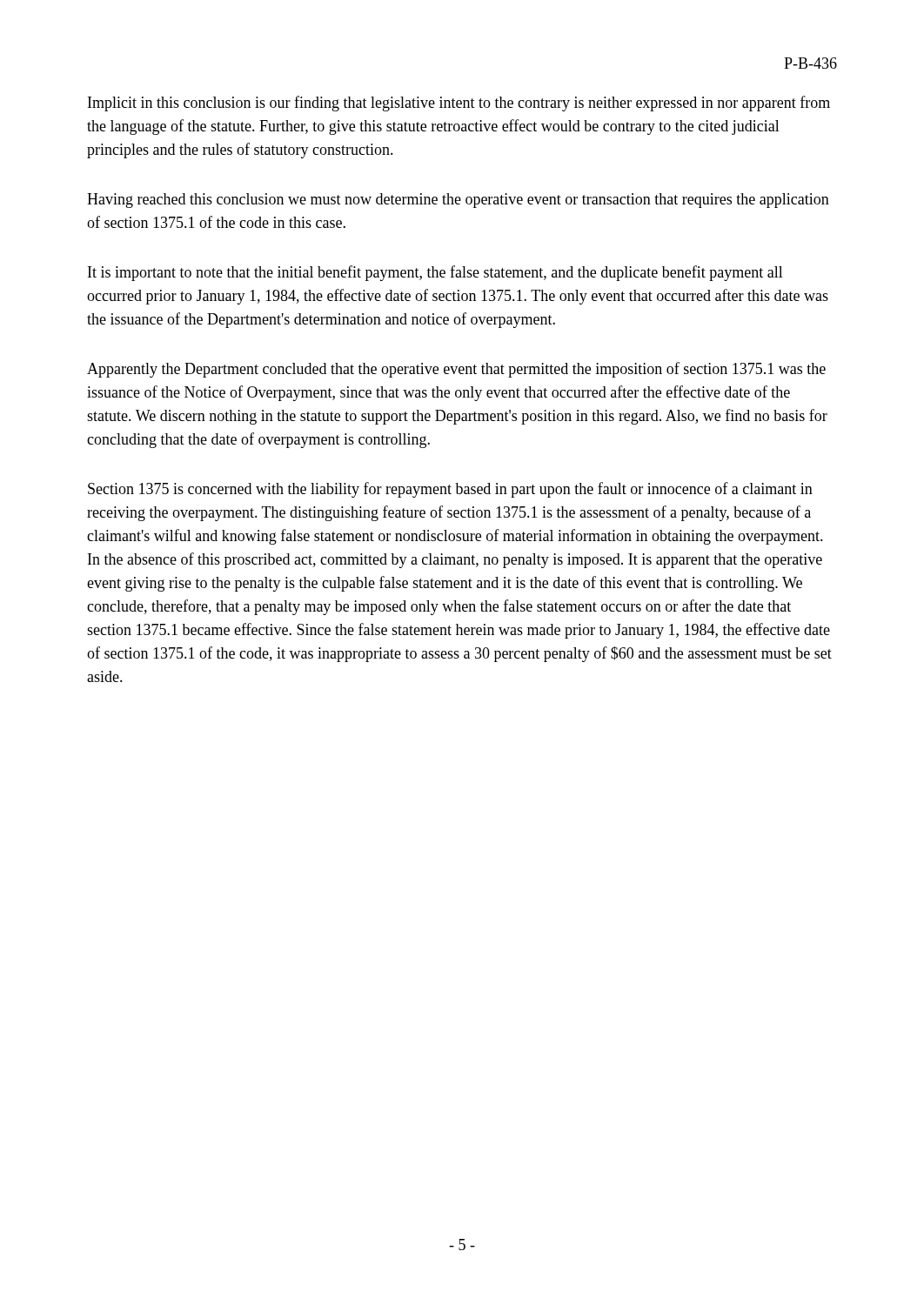Locate the text block that says "Having reached this"

click(x=462, y=211)
